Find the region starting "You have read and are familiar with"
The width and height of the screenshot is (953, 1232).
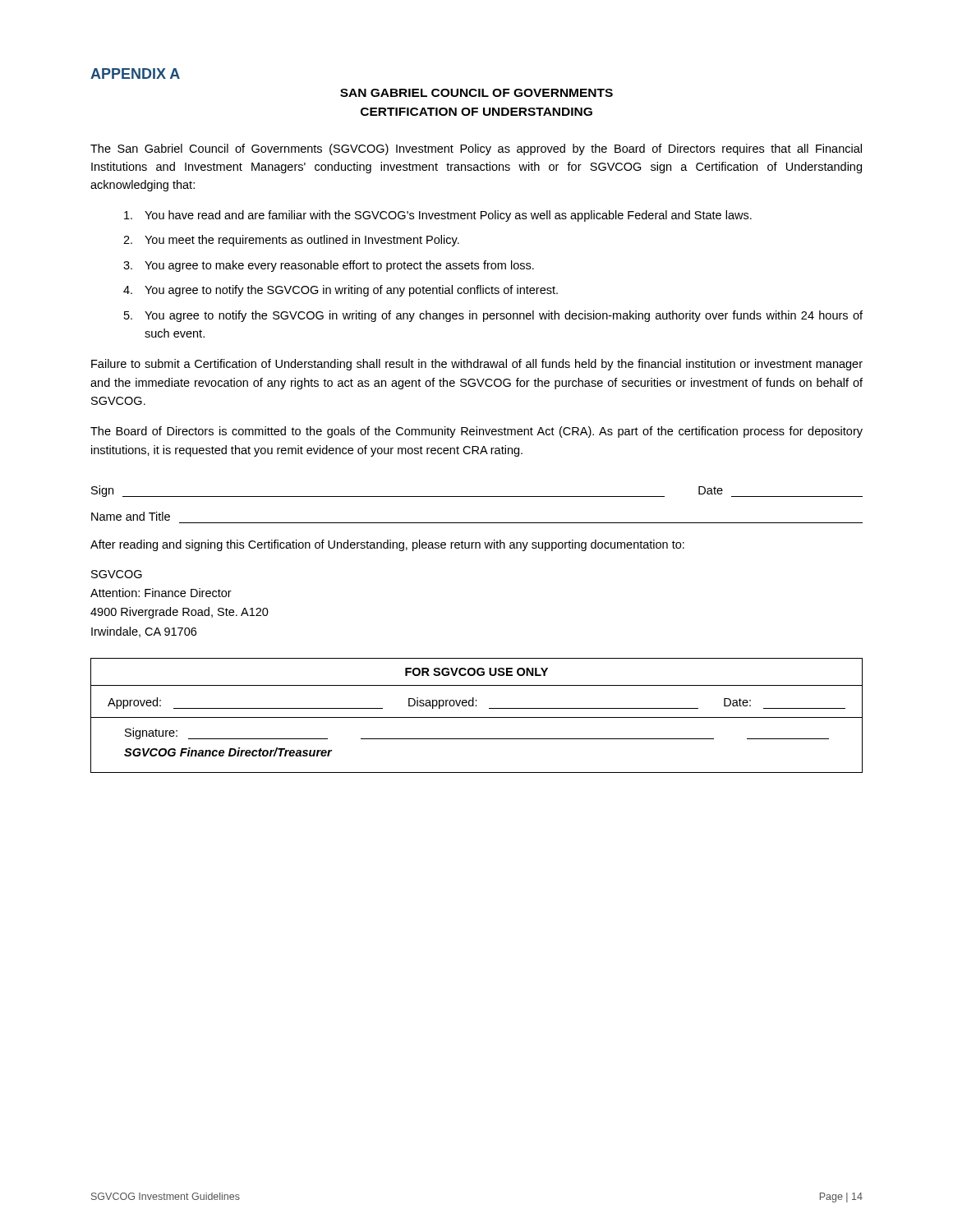[476, 215]
